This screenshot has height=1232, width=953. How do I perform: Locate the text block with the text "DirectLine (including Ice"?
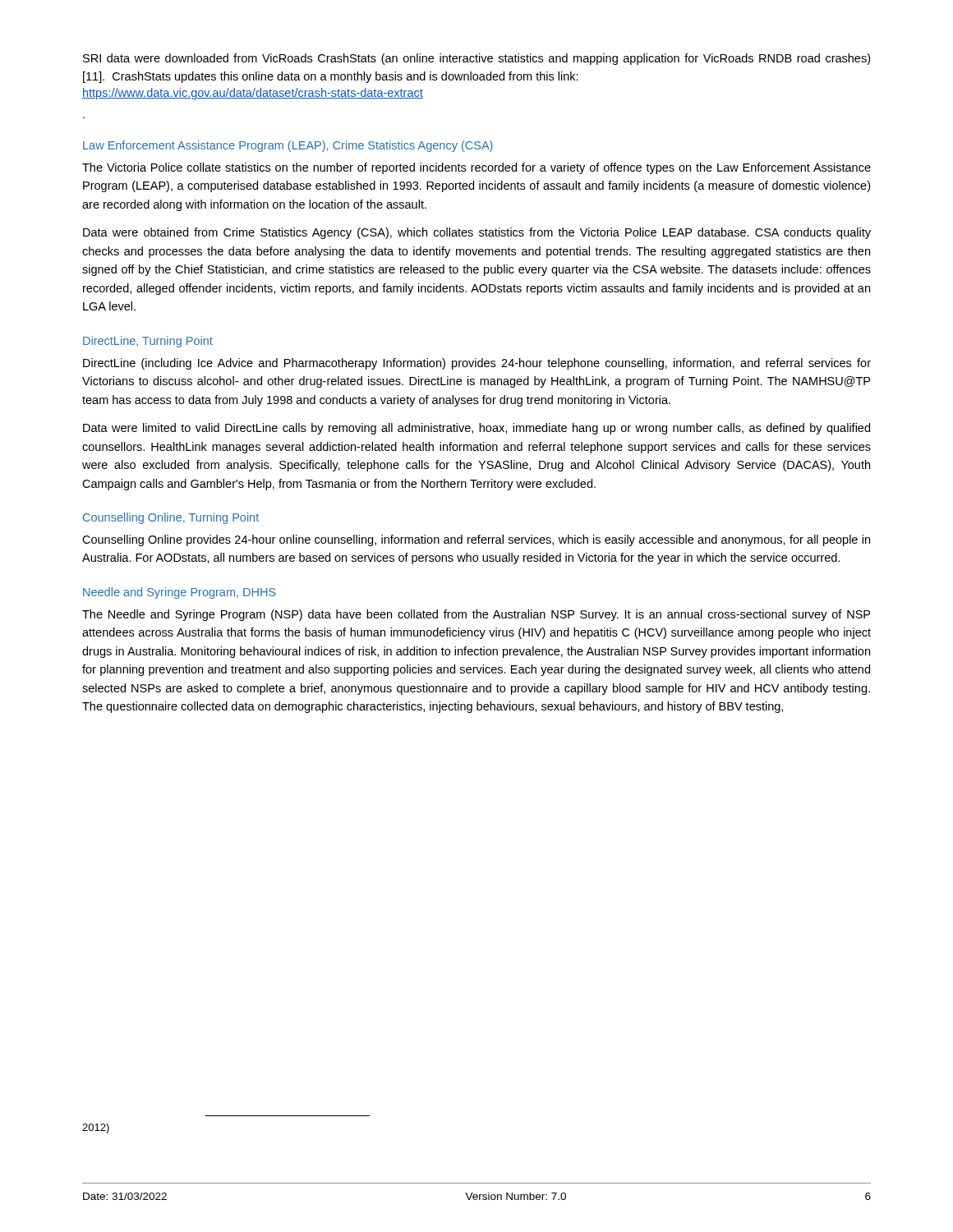coord(476,381)
